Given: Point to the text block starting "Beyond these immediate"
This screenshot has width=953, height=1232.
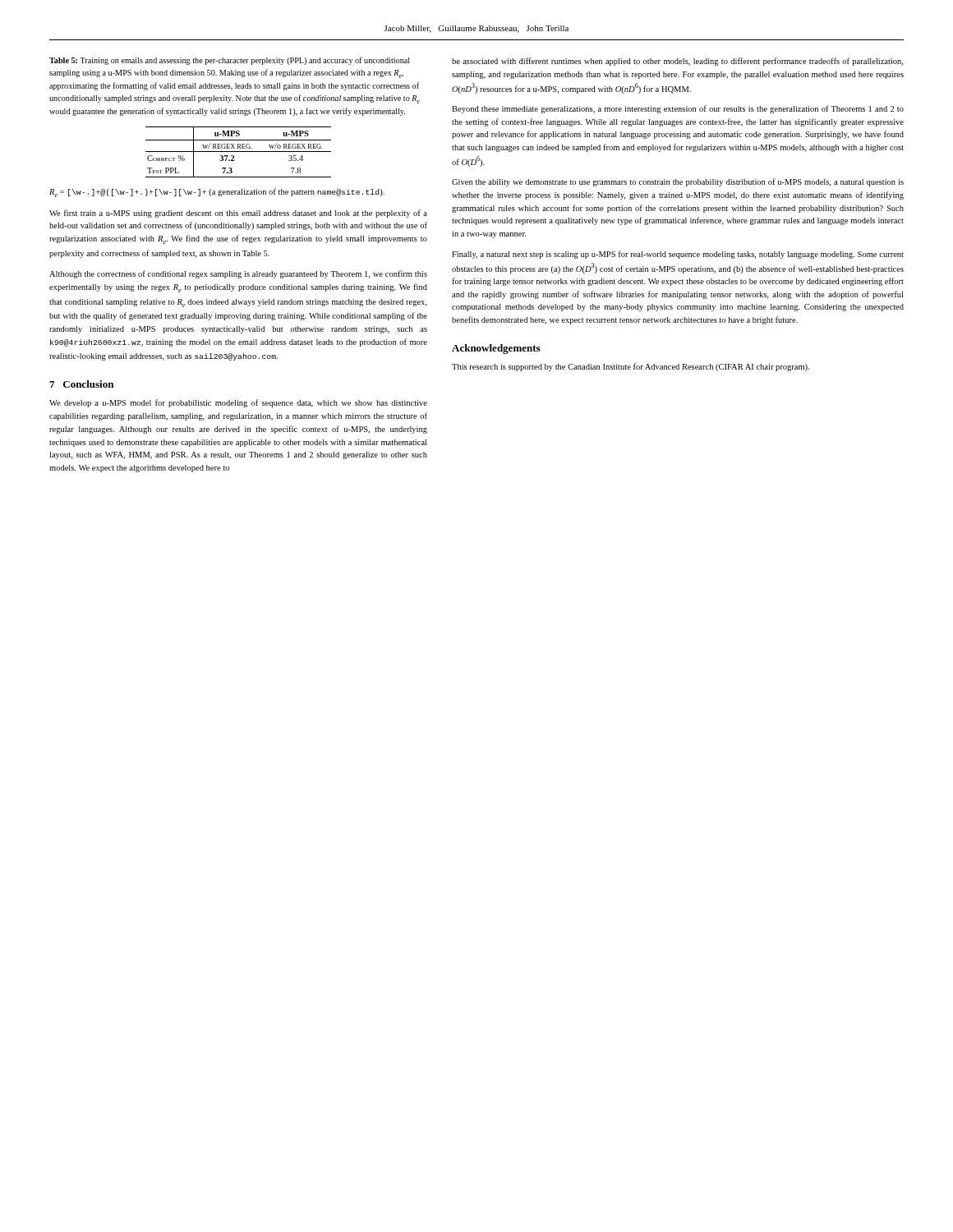Looking at the screenshot, I should [678, 135].
